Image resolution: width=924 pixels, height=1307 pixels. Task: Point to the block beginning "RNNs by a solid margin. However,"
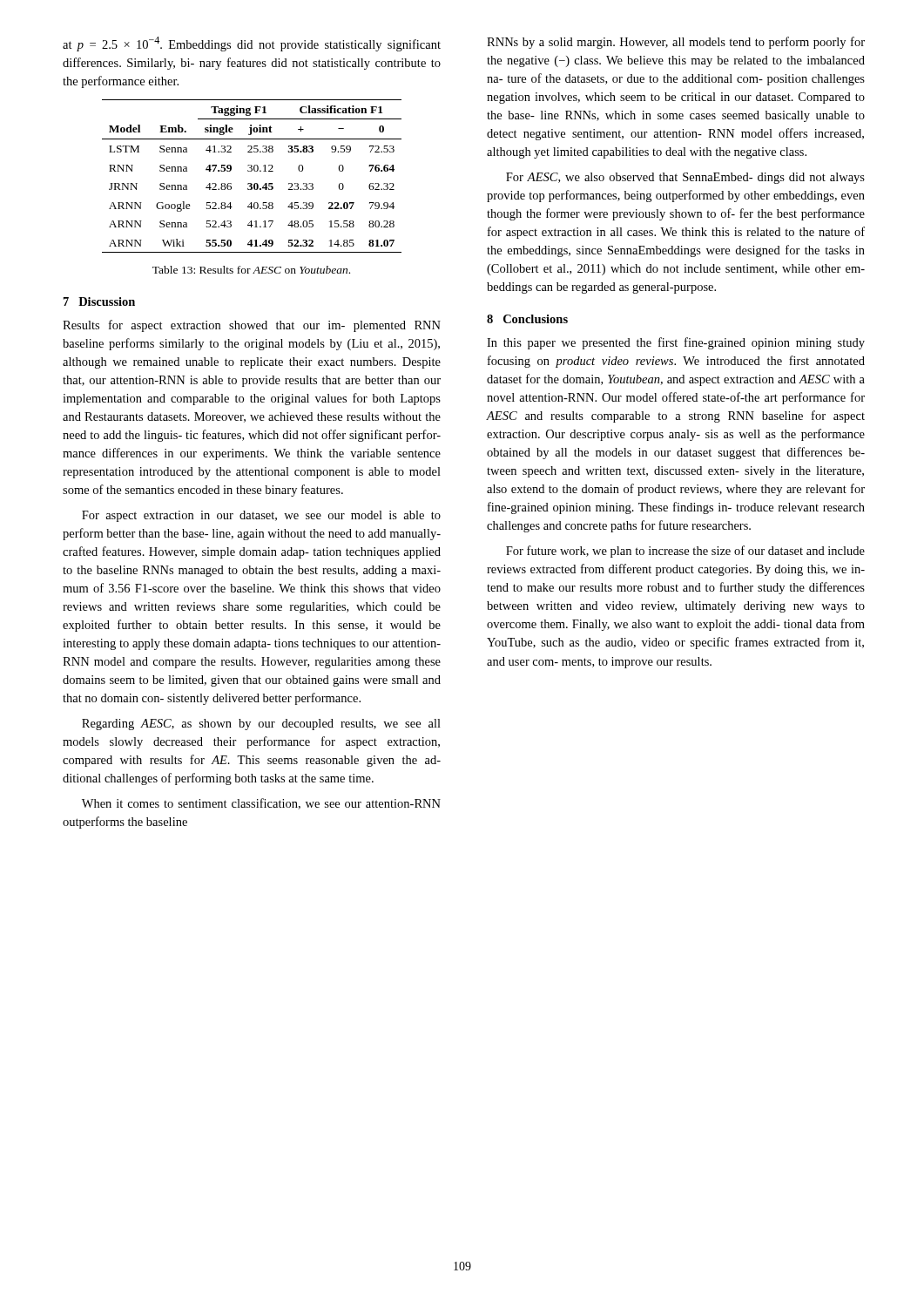click(x=676, y=97)
